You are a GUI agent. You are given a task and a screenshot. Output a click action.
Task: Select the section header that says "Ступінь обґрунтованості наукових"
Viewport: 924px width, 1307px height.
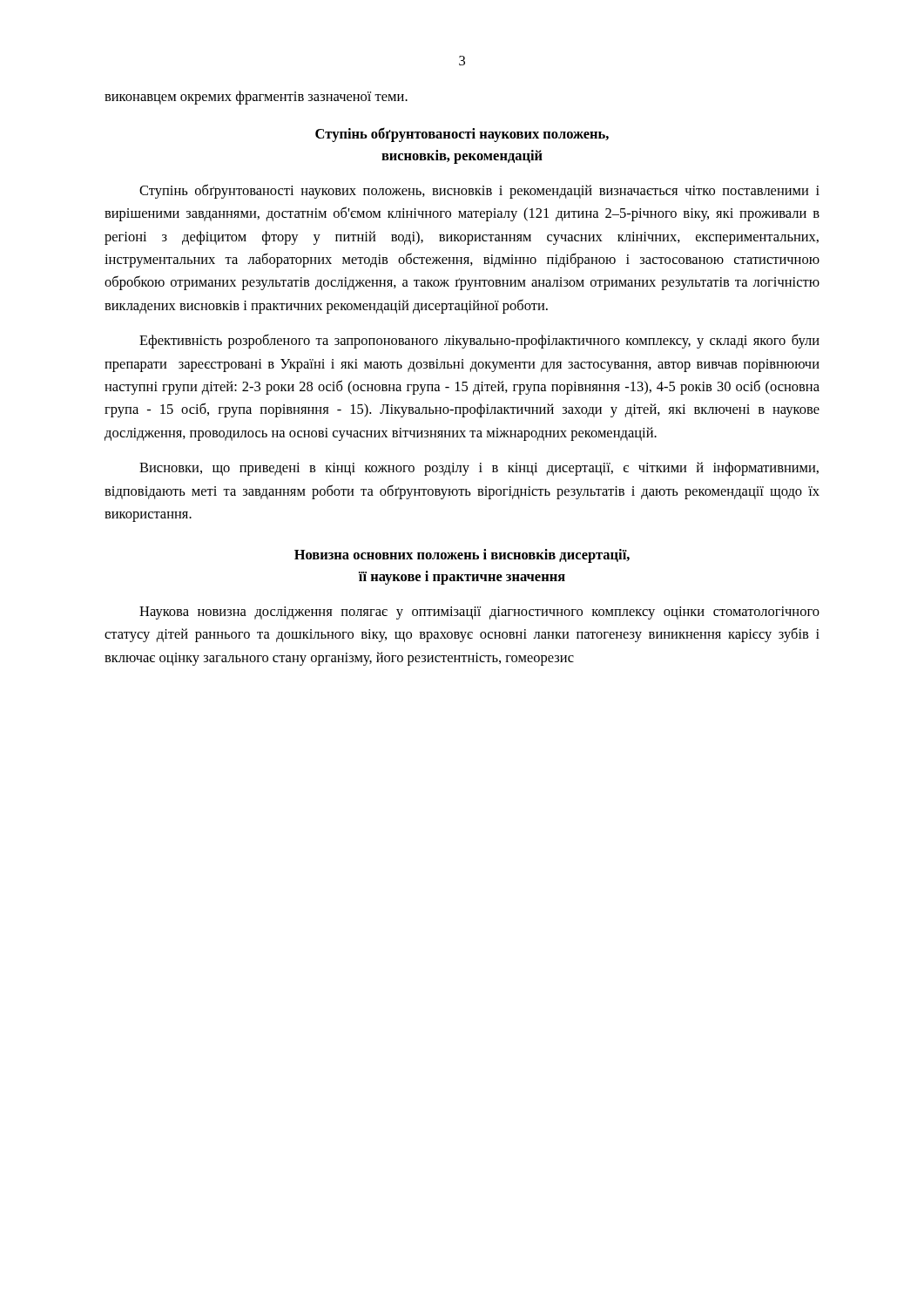(x=462, y=134)
